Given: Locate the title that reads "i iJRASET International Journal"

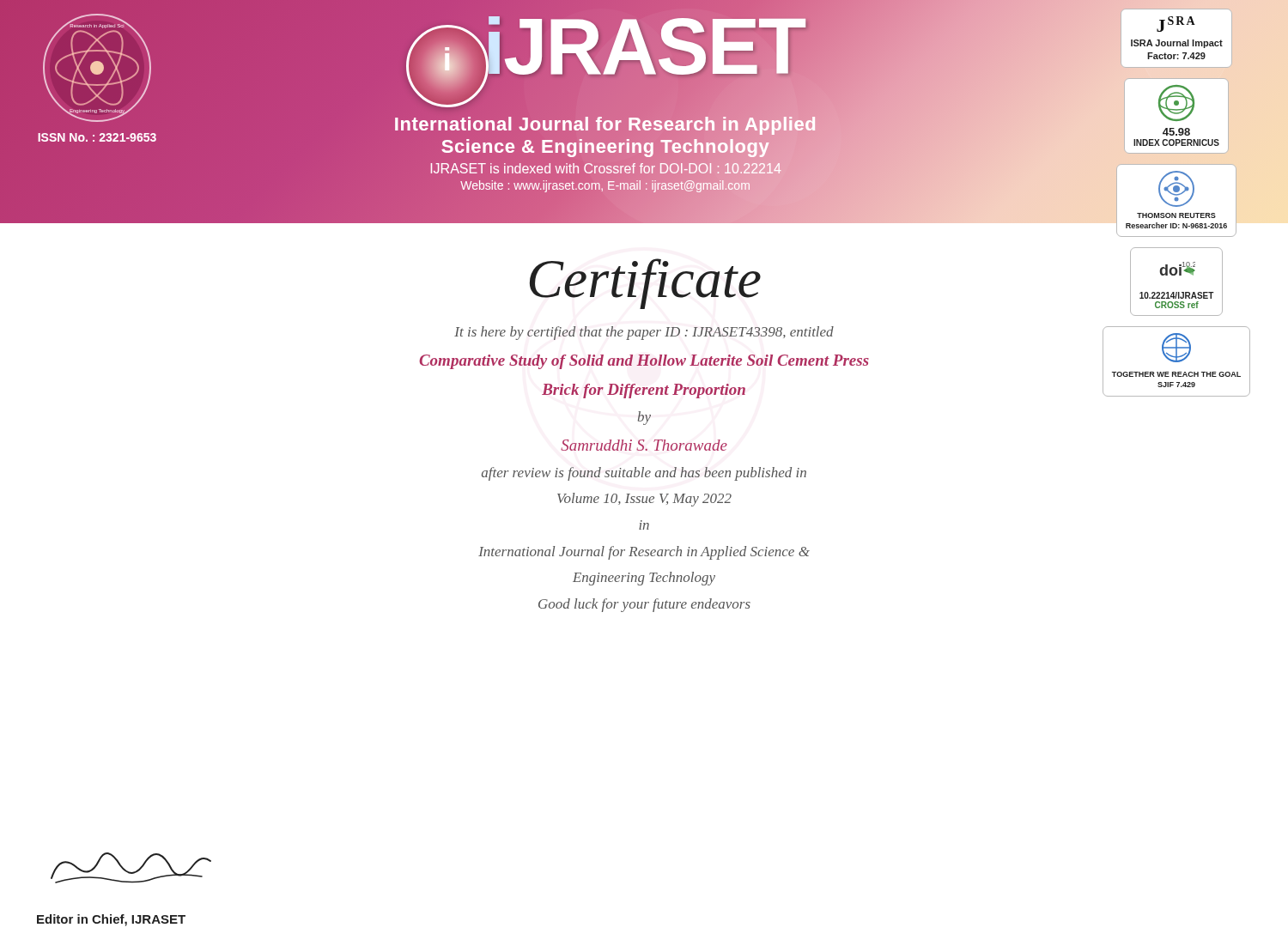Looking at the screenshot, I should pos(605,100).
